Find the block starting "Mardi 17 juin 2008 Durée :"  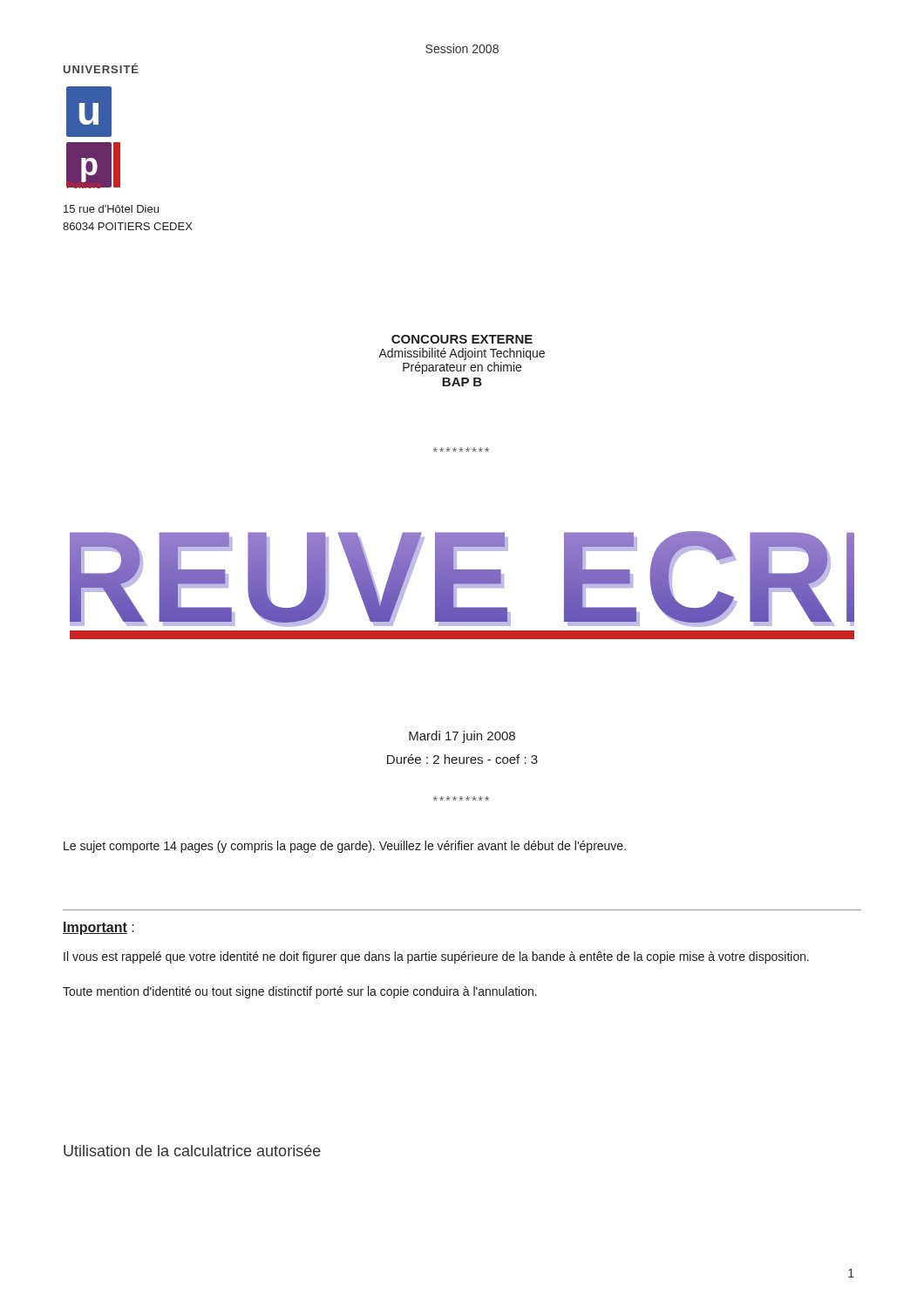pyautogui.click(x=462, y=747)
